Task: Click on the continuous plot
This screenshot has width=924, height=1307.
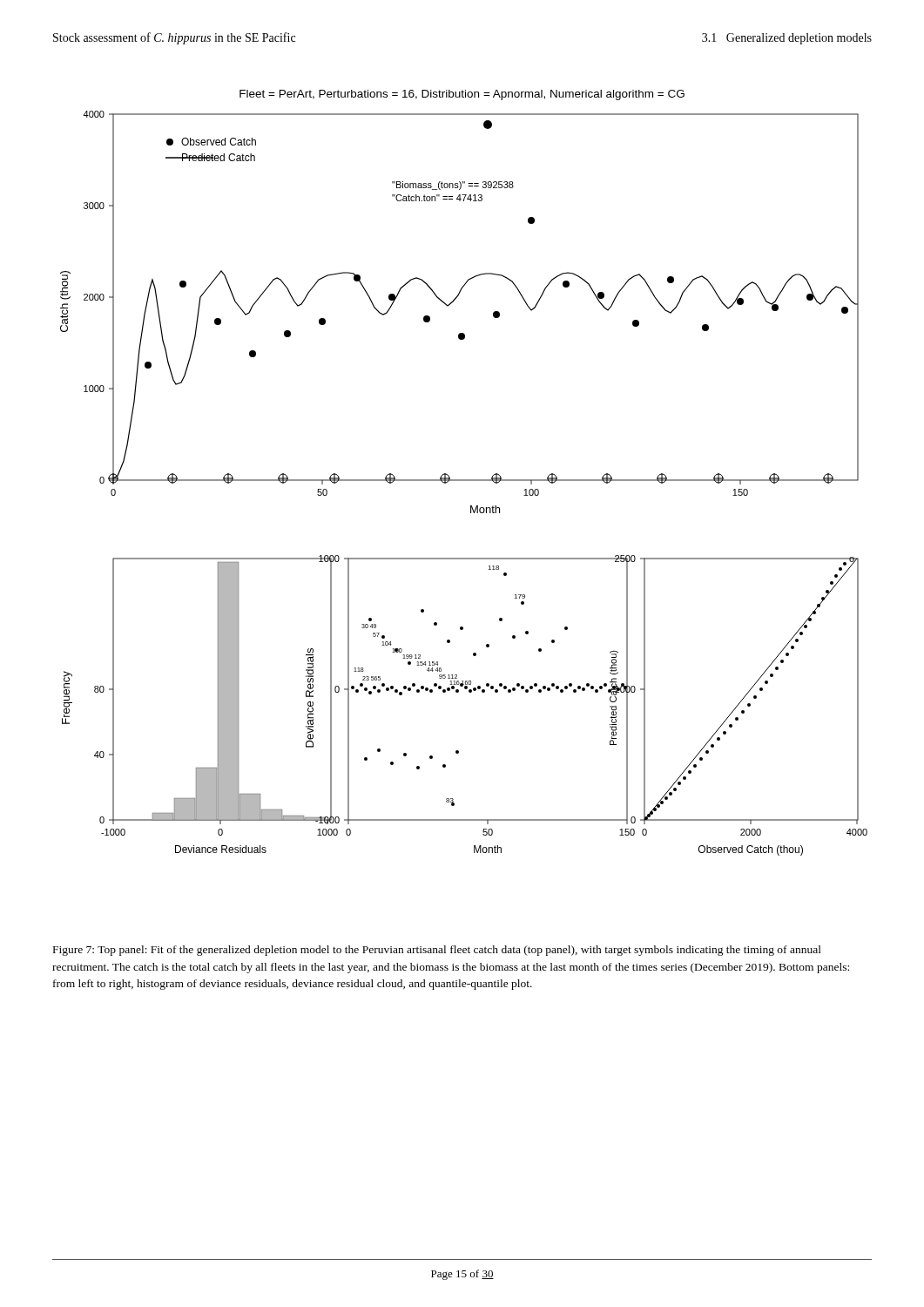Action: (x=462, y=512)
